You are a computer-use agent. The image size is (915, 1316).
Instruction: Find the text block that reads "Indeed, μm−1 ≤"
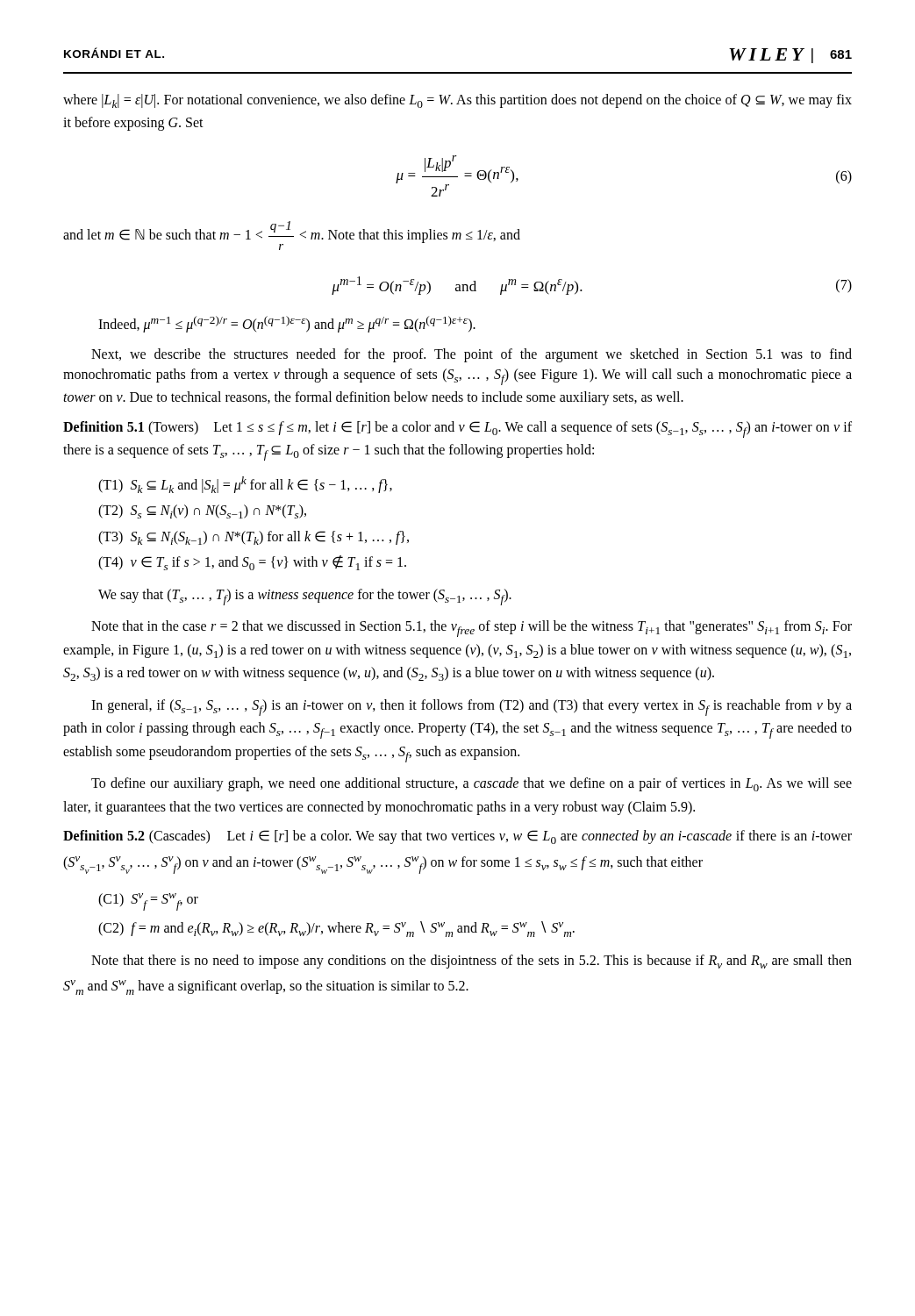click(x=287, y=323)
